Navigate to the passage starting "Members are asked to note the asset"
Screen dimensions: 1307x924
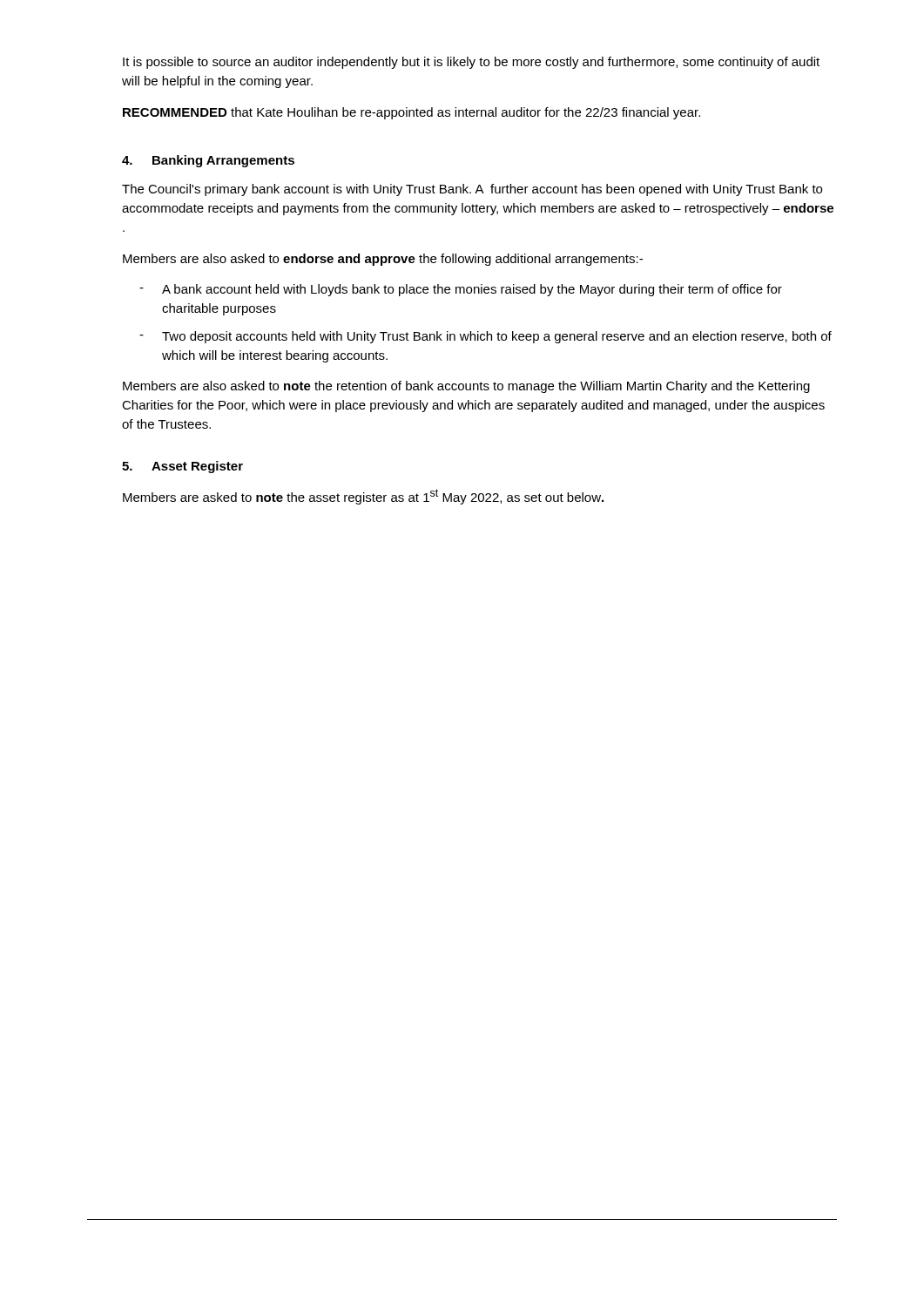[479, 496]
